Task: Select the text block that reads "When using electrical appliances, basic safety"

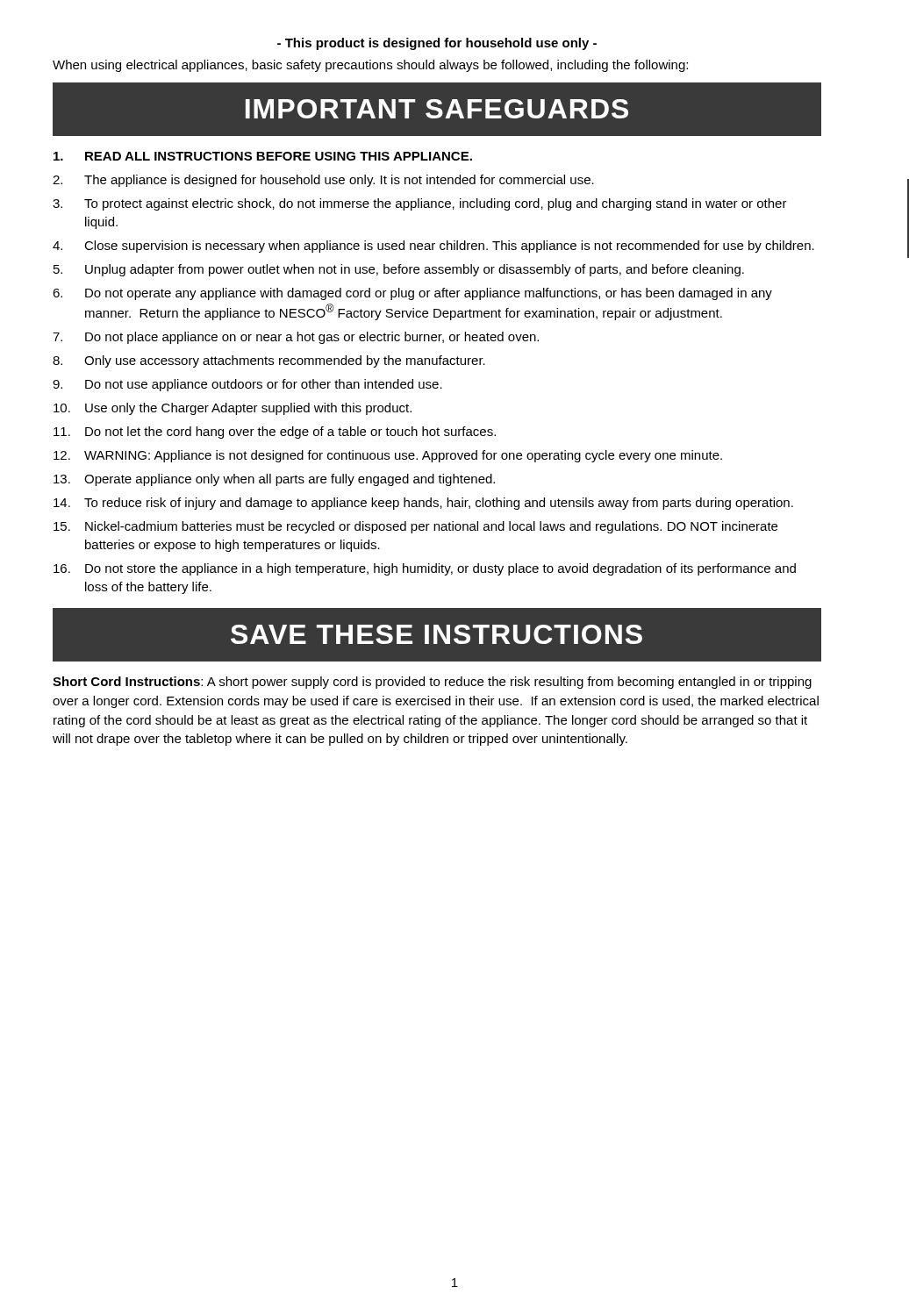Action: (x=371, y=64)
